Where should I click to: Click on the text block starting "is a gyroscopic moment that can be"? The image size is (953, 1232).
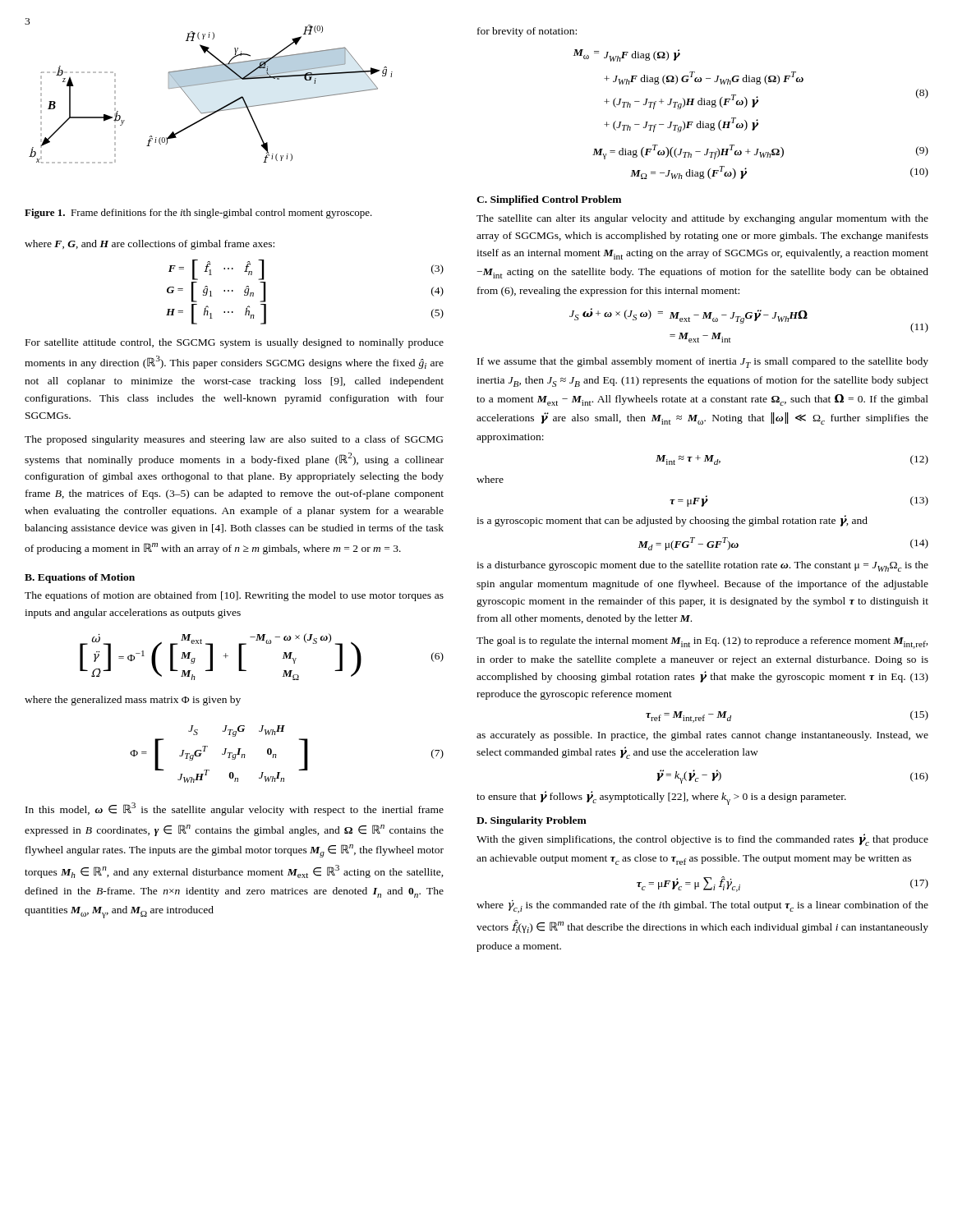point(672,520)
